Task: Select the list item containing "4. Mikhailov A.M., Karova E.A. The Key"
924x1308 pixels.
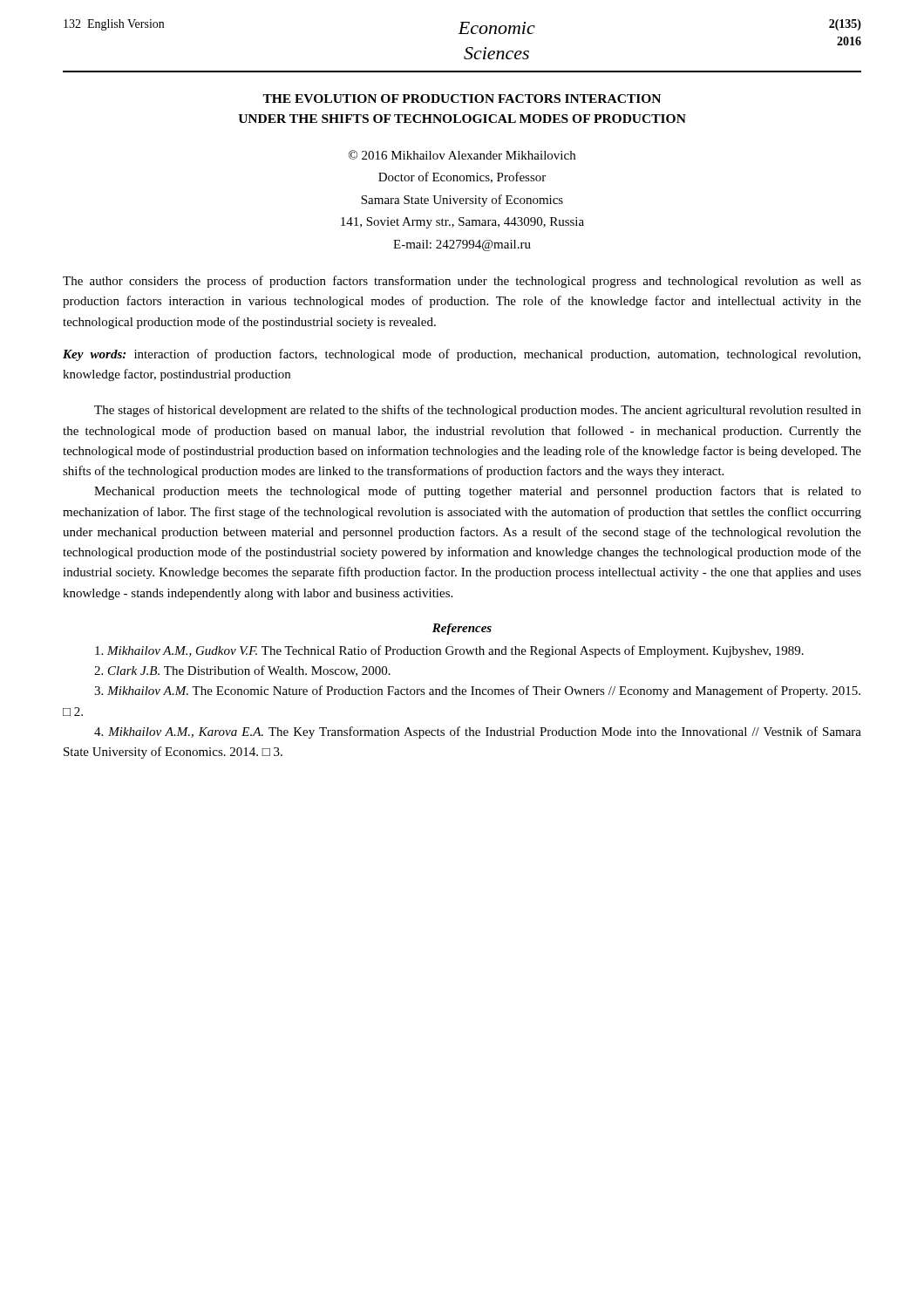Action: click(x=462, y=742)
